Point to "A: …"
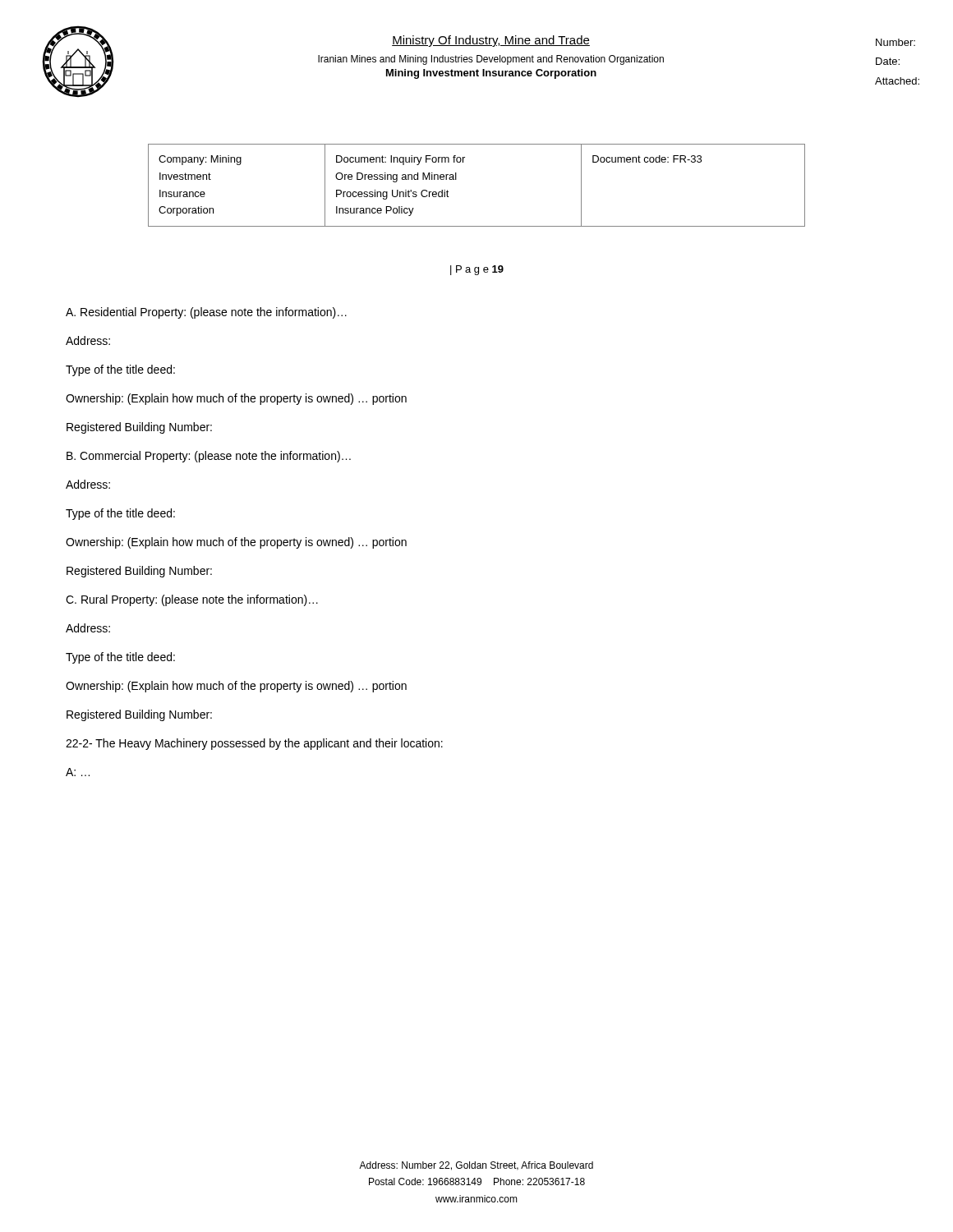953x1232 pixels. (78, 772)
